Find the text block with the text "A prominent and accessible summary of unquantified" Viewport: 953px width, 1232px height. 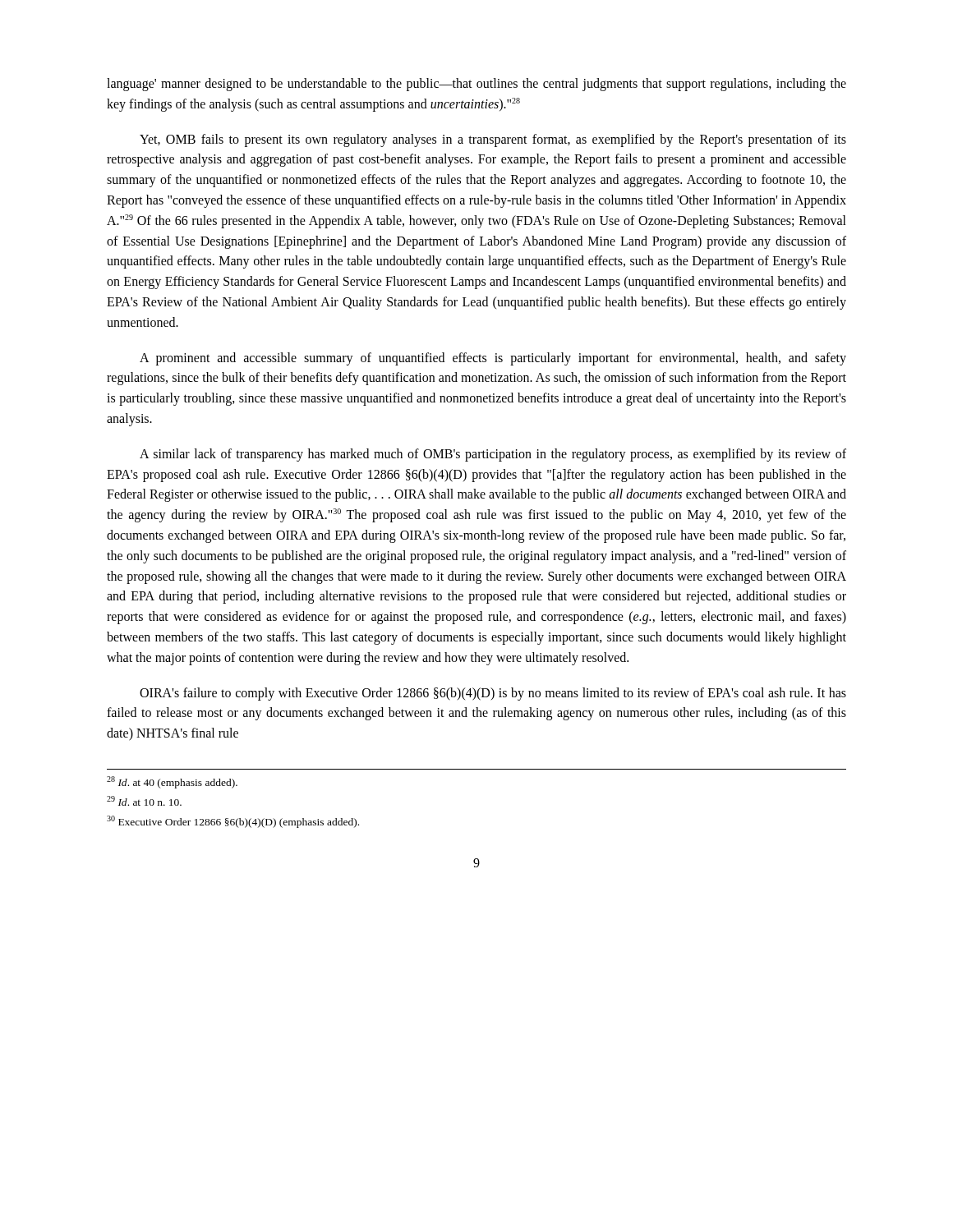(476, 388)
